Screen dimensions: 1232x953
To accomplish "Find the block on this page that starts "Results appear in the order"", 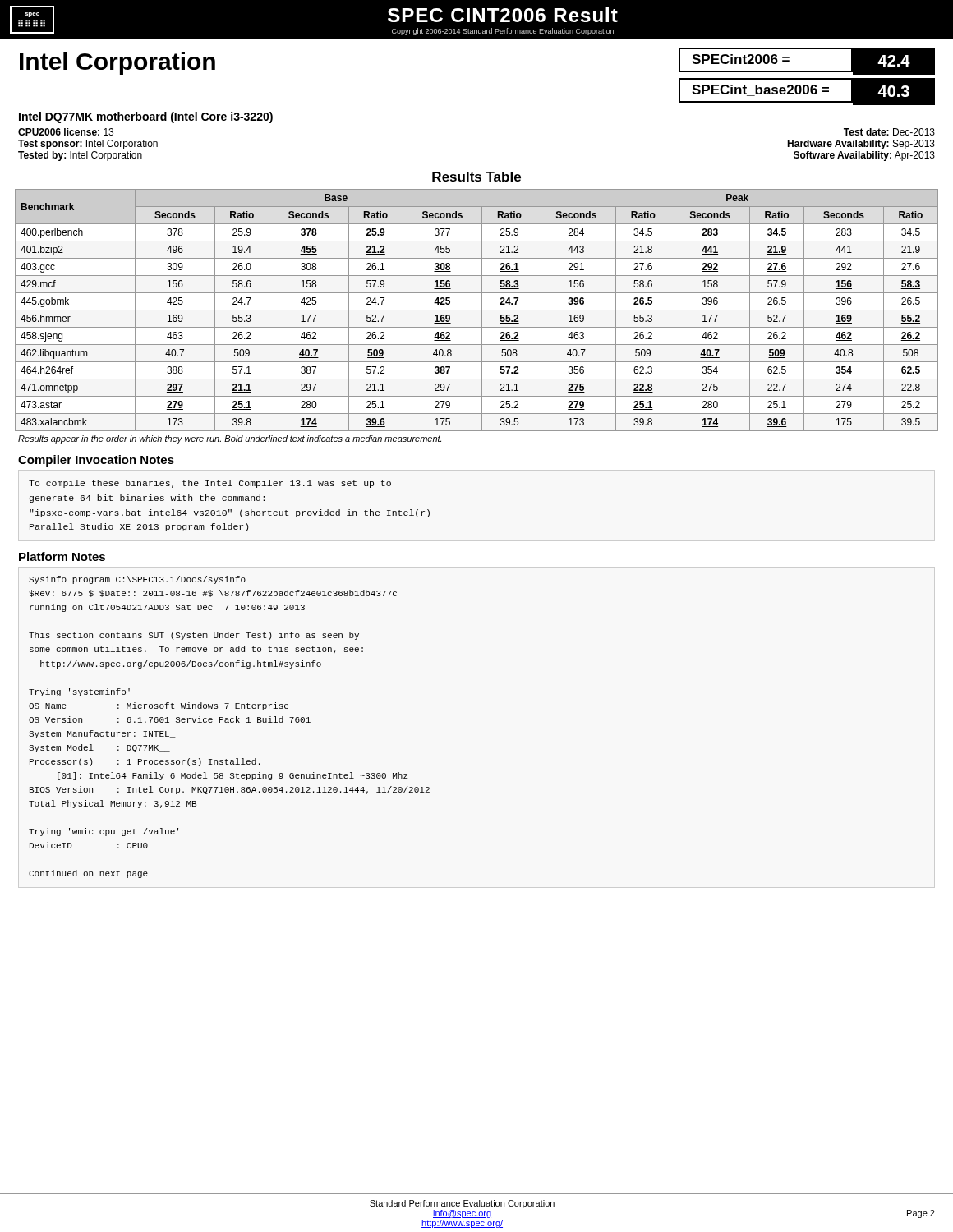I will pos(230,439).
